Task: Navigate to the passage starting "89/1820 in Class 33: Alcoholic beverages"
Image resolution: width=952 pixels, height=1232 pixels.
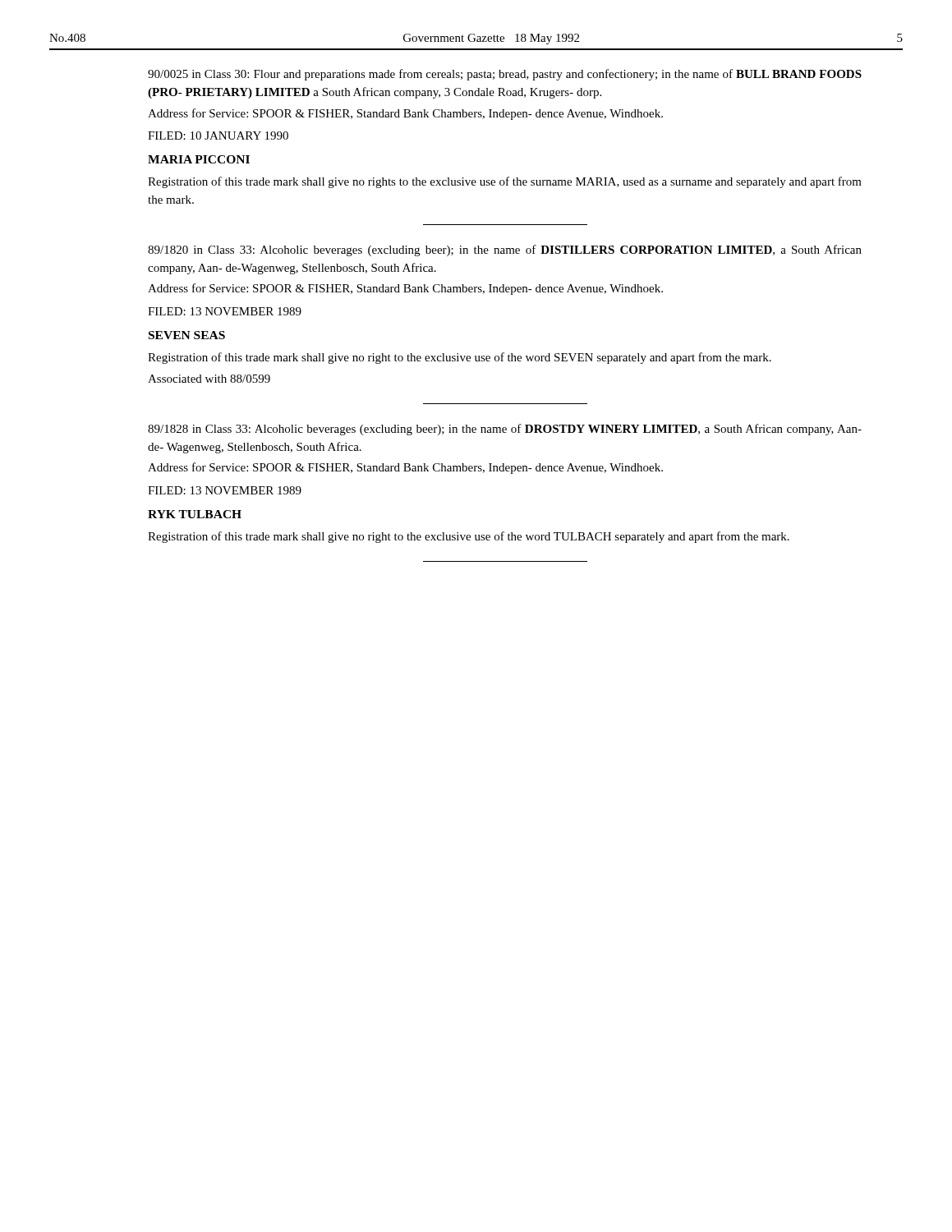Action: click(505, 251)
